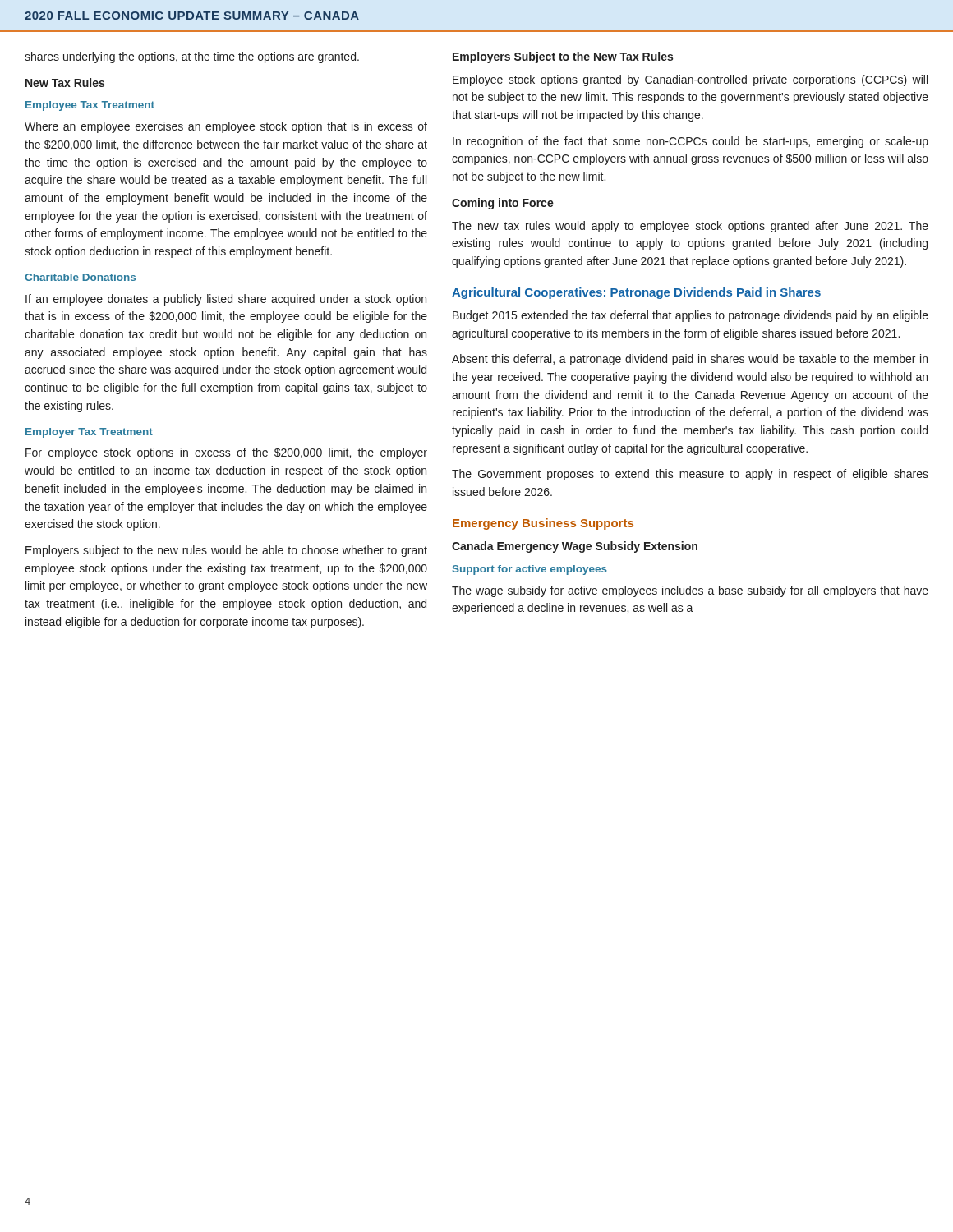Find the region starting "If an employee donates a"
Viewport: 953px width, 1232px height.
(x=226, y=353)
